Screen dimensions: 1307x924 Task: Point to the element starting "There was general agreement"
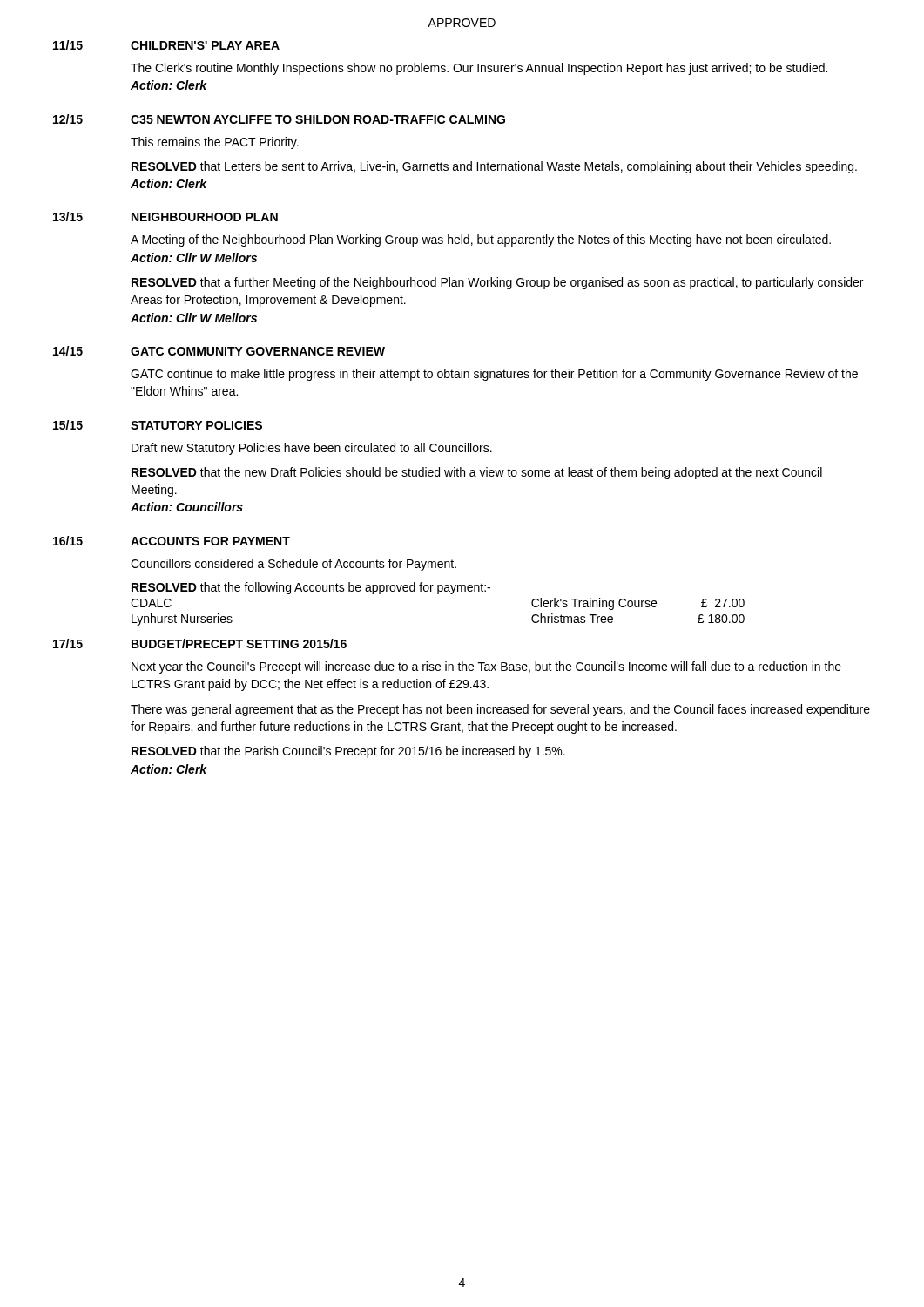click(x=500, y=718)
